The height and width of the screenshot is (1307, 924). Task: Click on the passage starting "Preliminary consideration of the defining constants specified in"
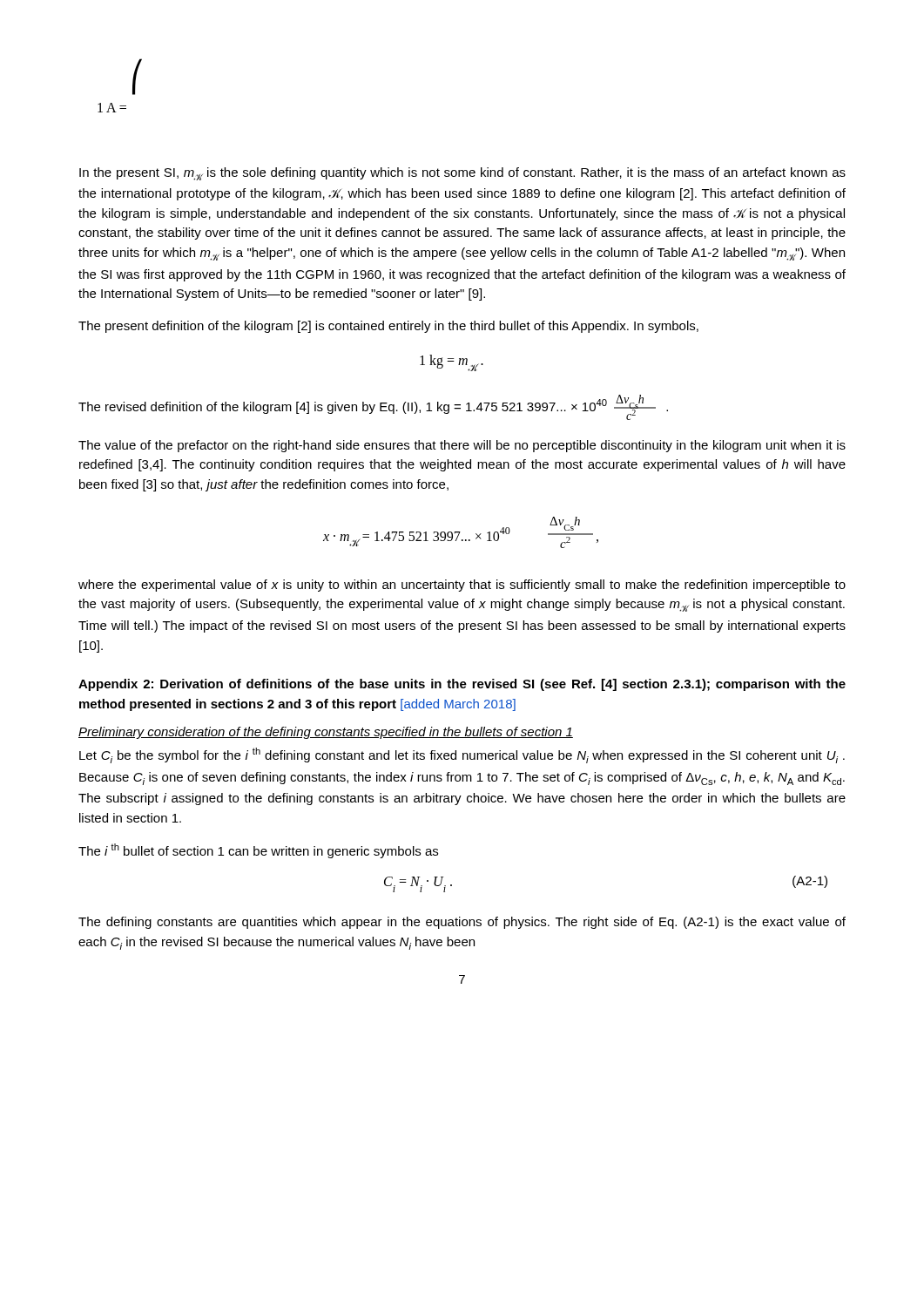[326, 732]
